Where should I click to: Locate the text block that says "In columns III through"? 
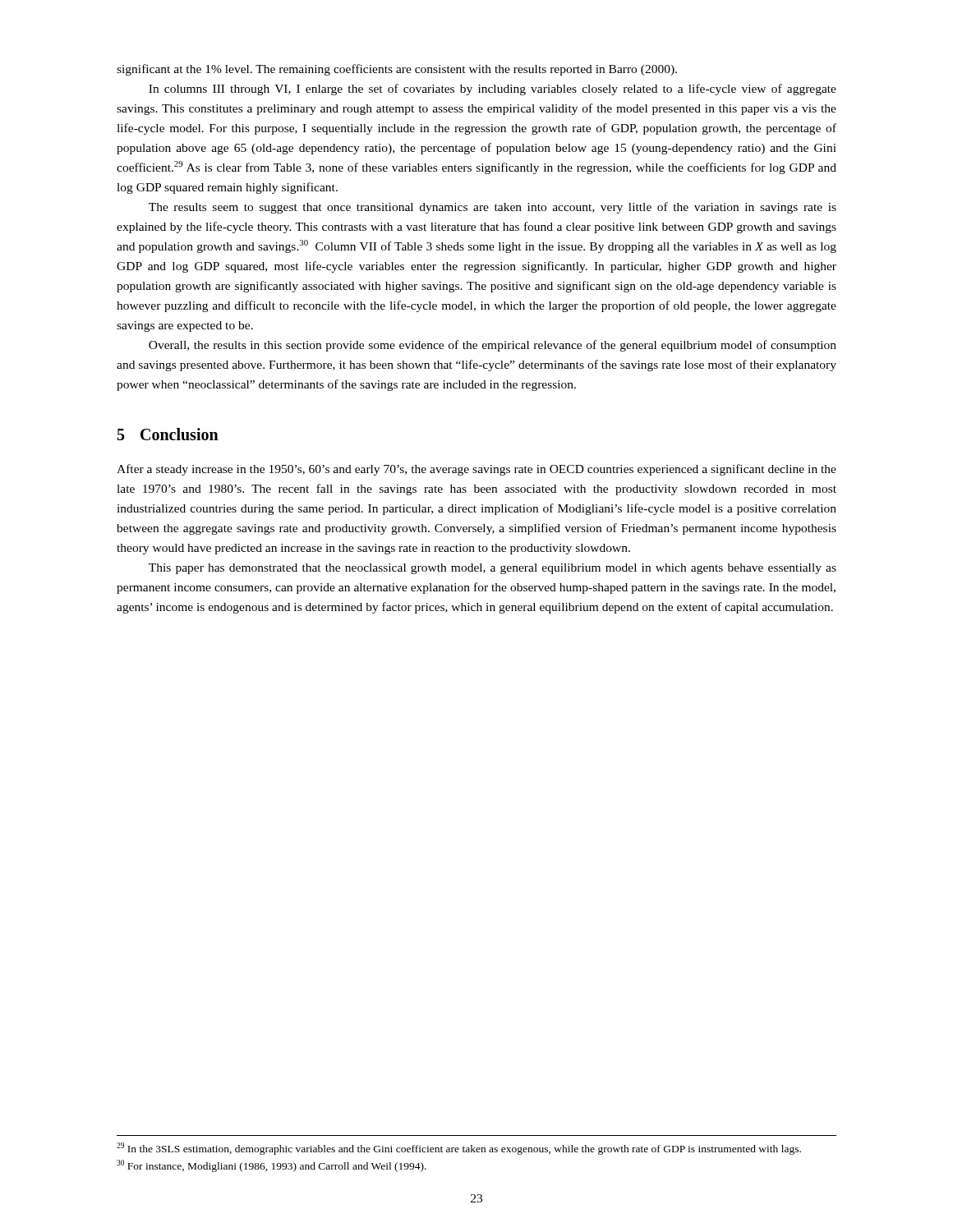pyautogui.click(x=476, y=138)
